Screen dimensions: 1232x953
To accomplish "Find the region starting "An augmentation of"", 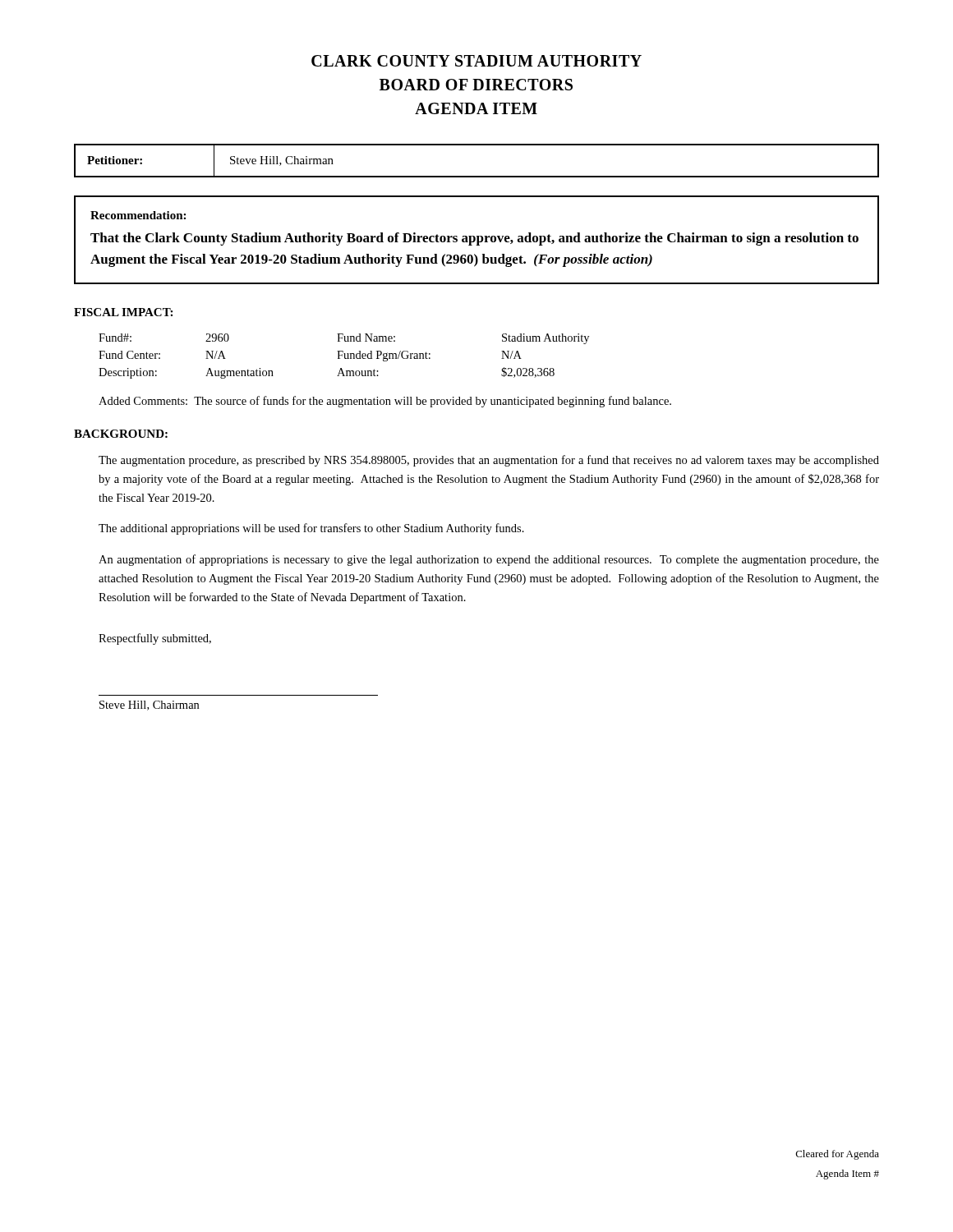I will (x=489, y=578).
